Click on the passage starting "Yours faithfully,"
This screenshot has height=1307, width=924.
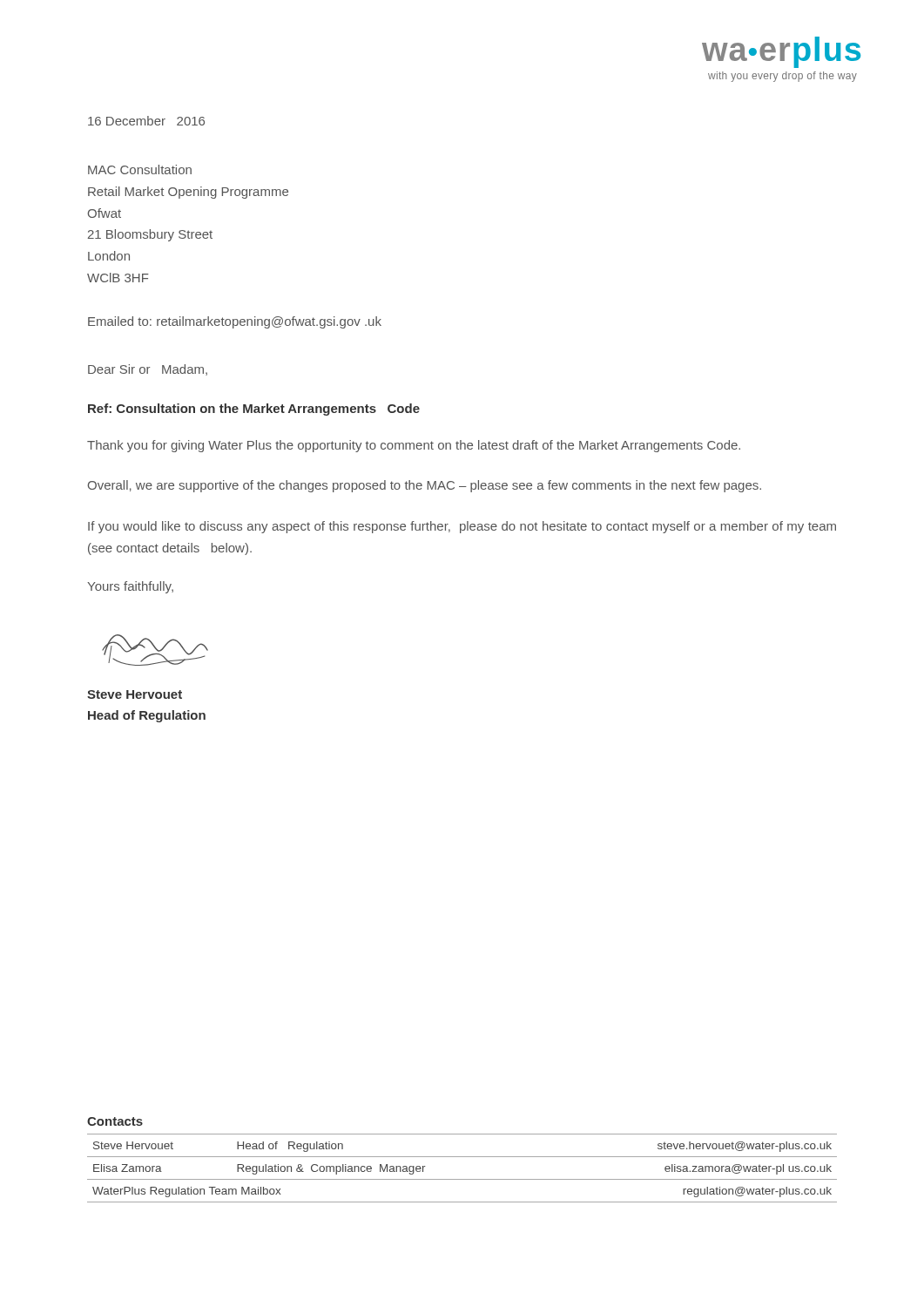click(x=131, y=586)
